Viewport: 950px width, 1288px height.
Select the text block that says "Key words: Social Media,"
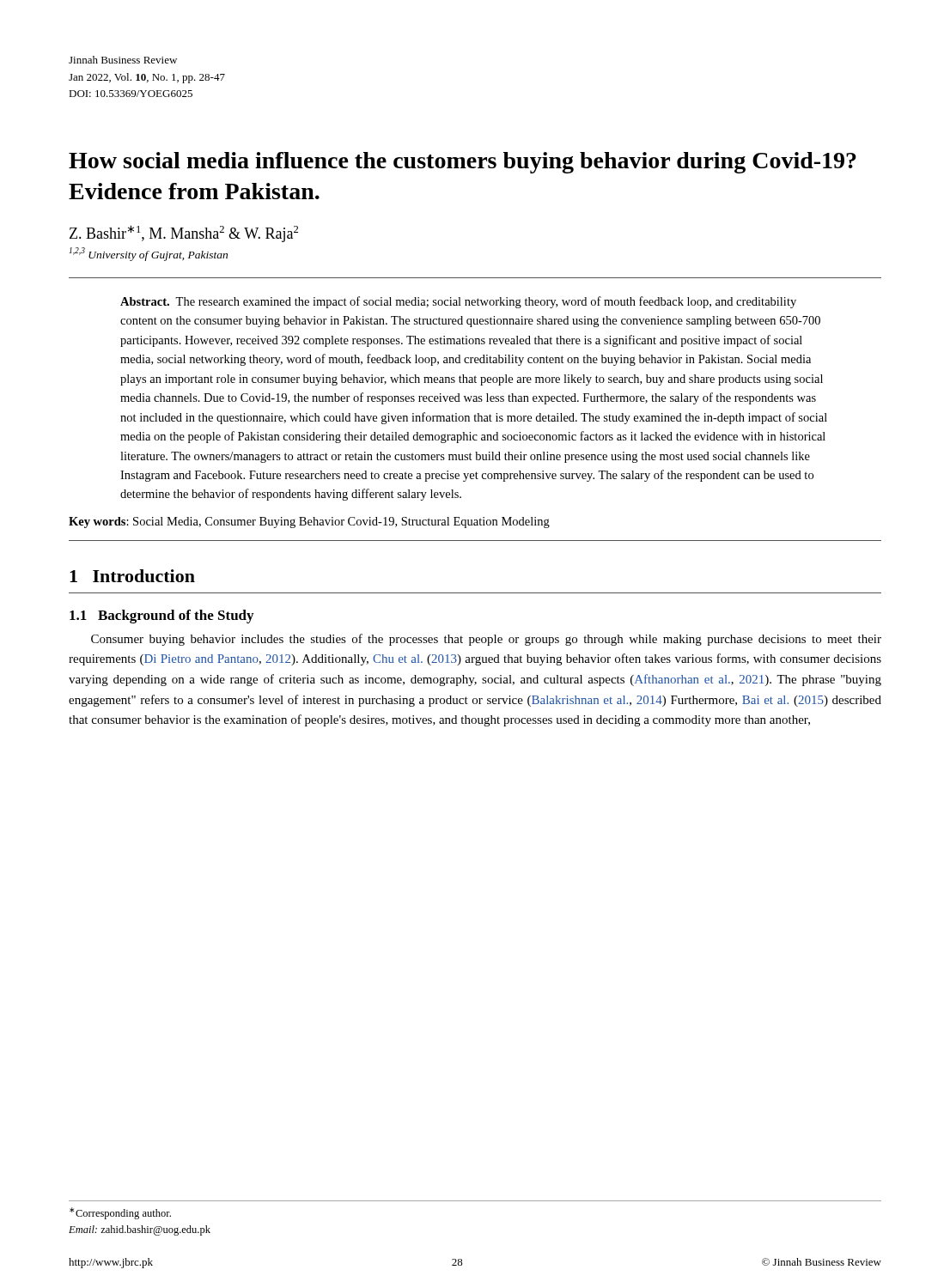309,521
